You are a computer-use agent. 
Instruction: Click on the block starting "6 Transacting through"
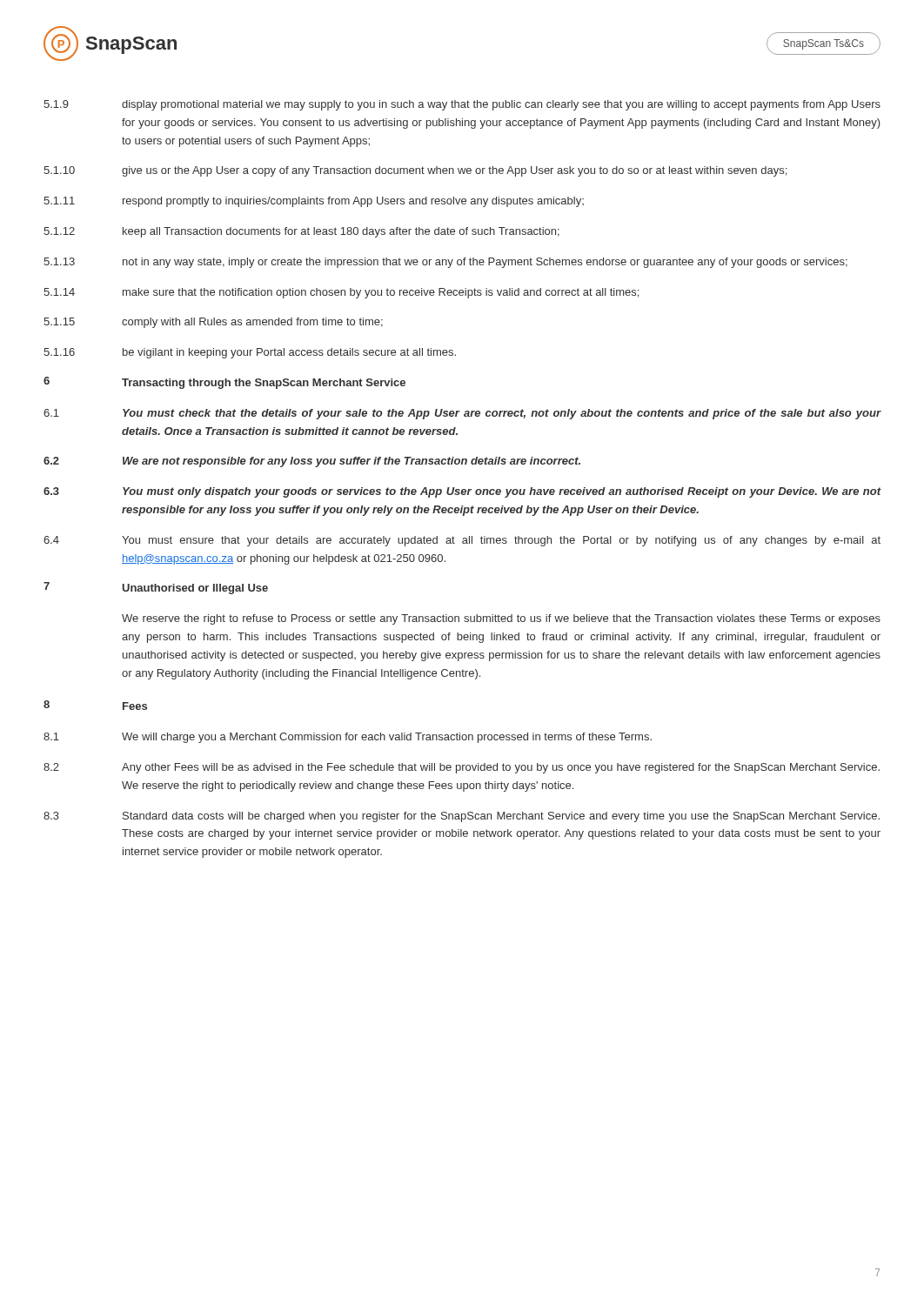224,383
